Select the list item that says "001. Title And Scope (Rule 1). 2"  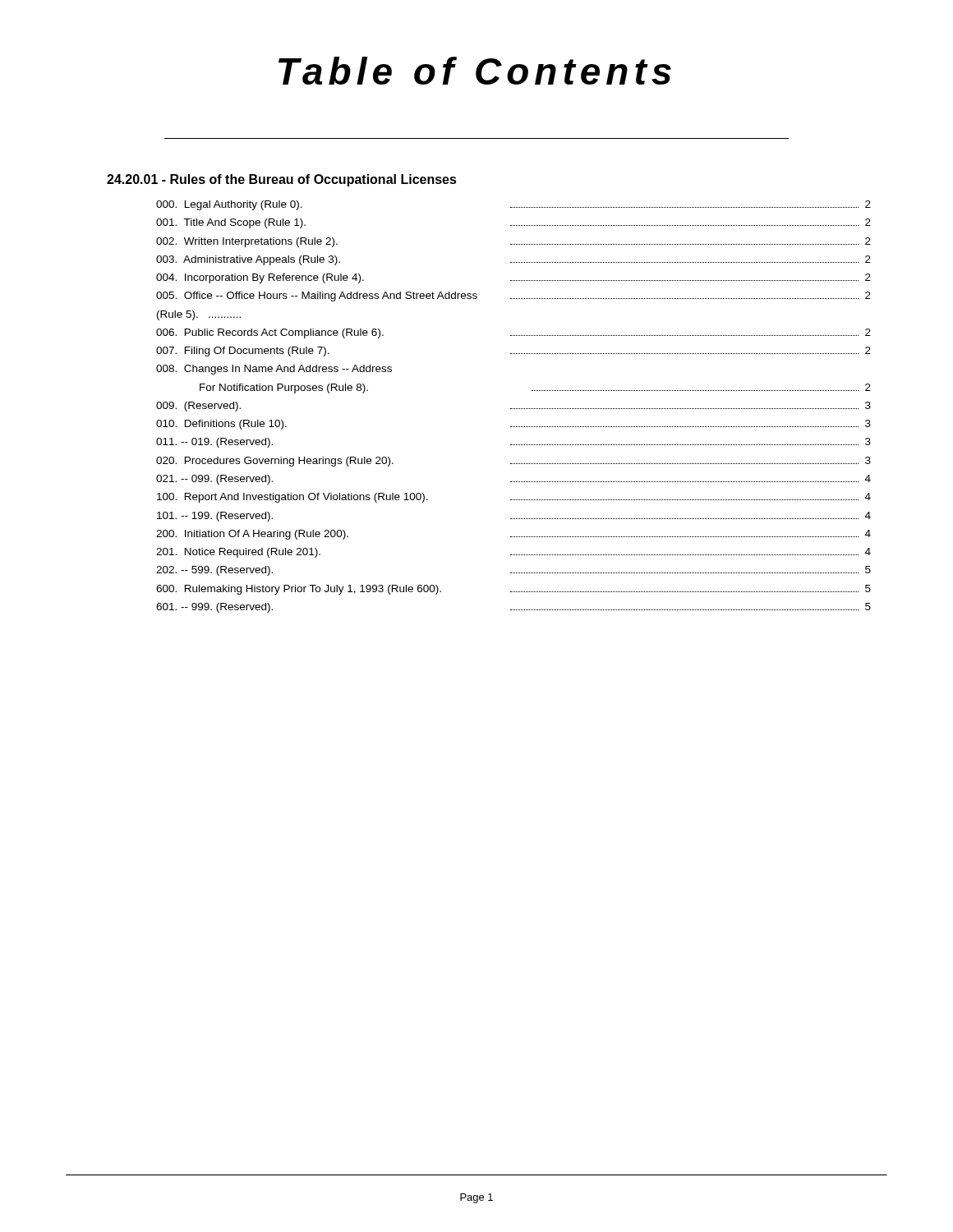(x=513, y=223)
